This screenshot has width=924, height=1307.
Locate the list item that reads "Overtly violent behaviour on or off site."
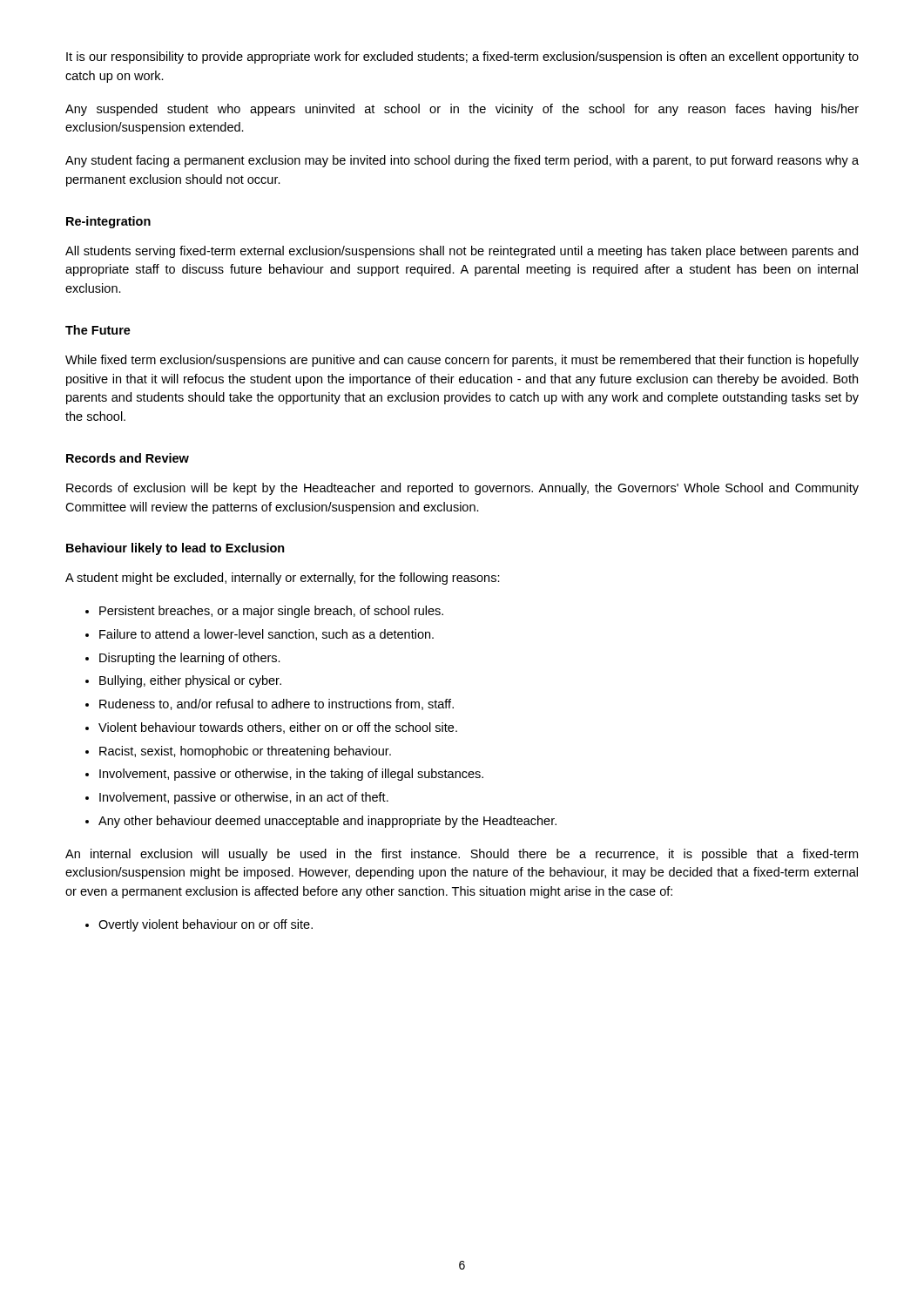click(x=206, y=925)
